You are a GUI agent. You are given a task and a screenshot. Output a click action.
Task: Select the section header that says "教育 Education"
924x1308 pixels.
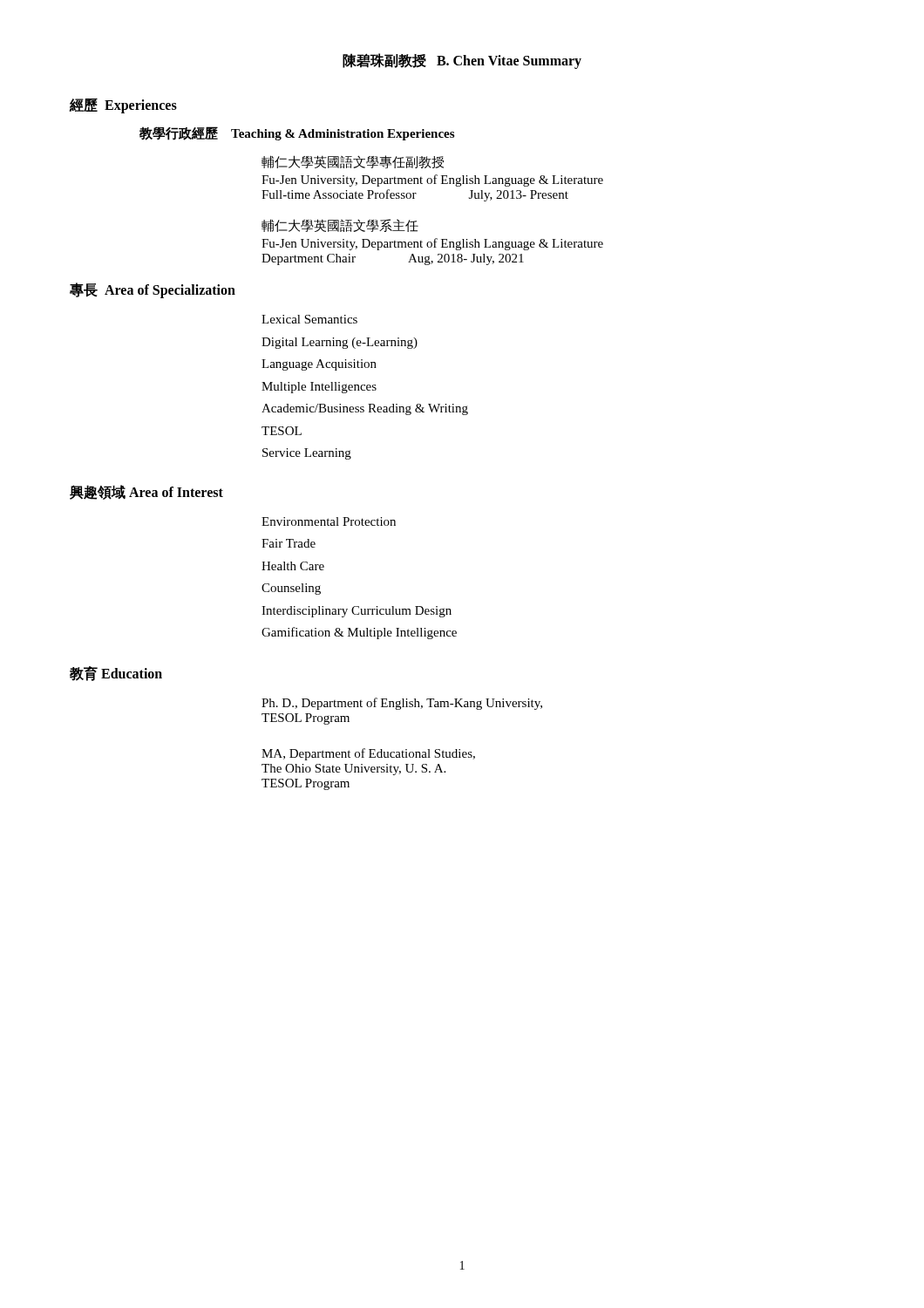click(116, 673)
